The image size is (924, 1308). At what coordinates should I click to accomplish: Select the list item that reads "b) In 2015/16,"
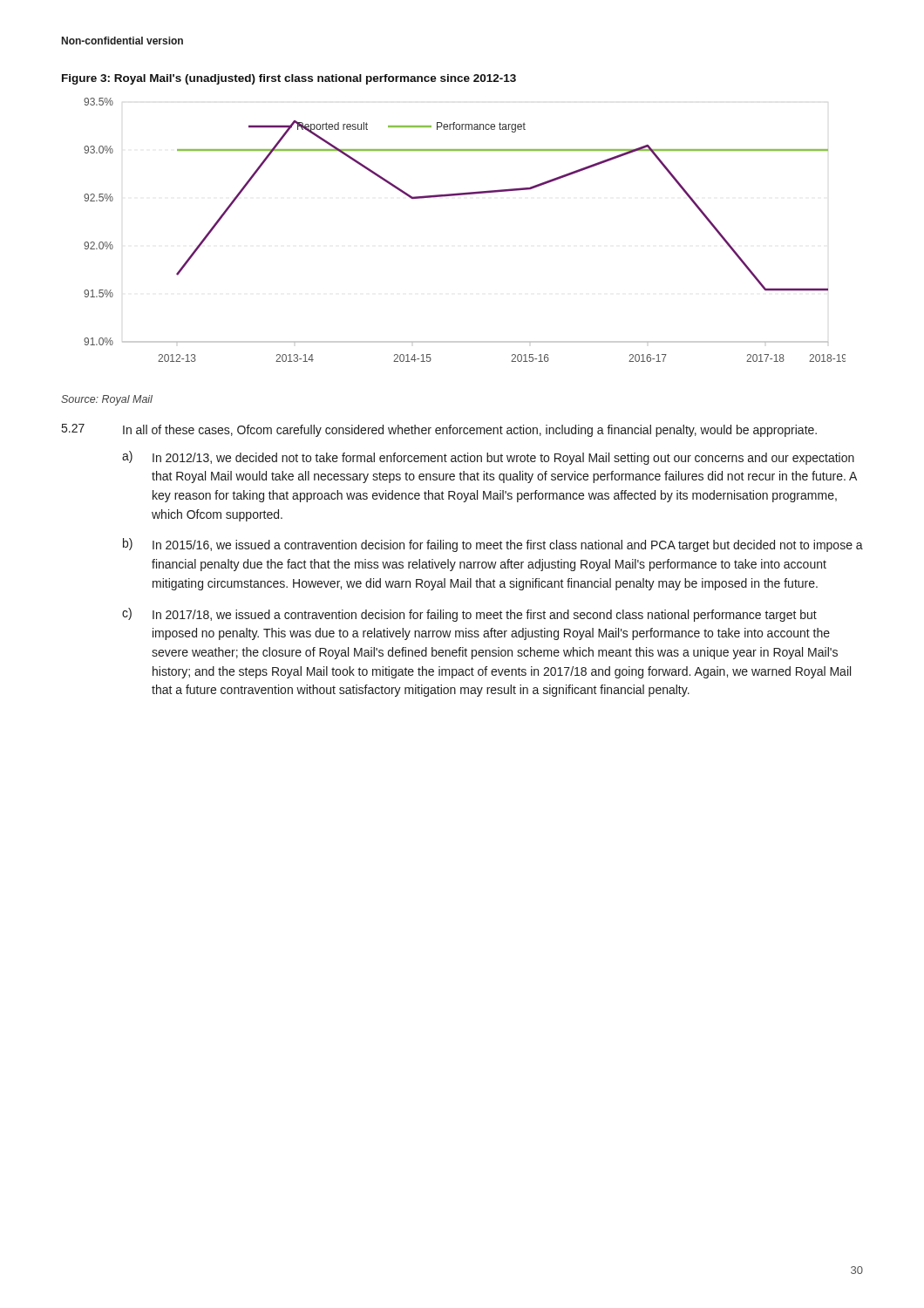pos(493,565)
